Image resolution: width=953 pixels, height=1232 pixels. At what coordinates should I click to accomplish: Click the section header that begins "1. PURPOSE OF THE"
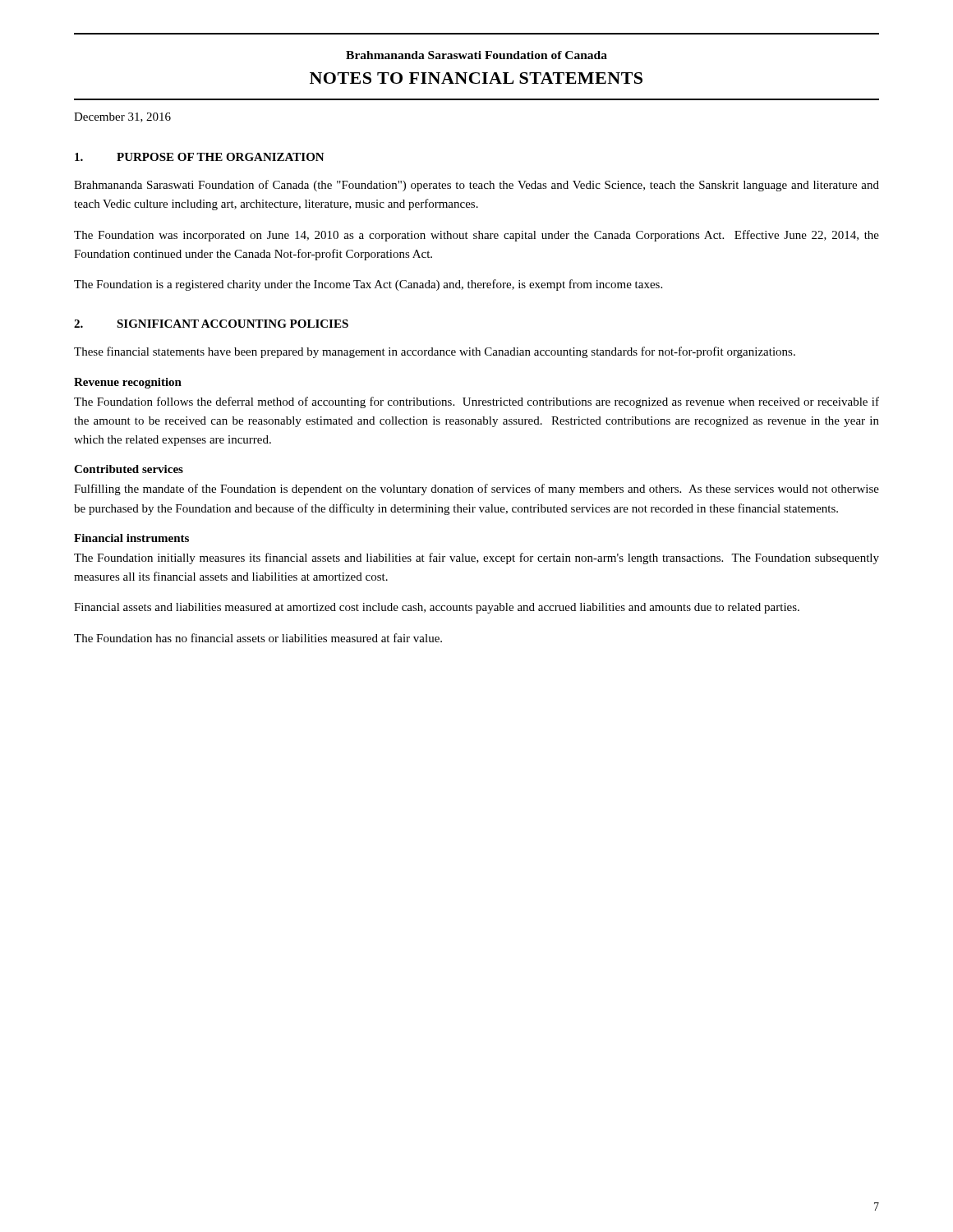point(199,157)
